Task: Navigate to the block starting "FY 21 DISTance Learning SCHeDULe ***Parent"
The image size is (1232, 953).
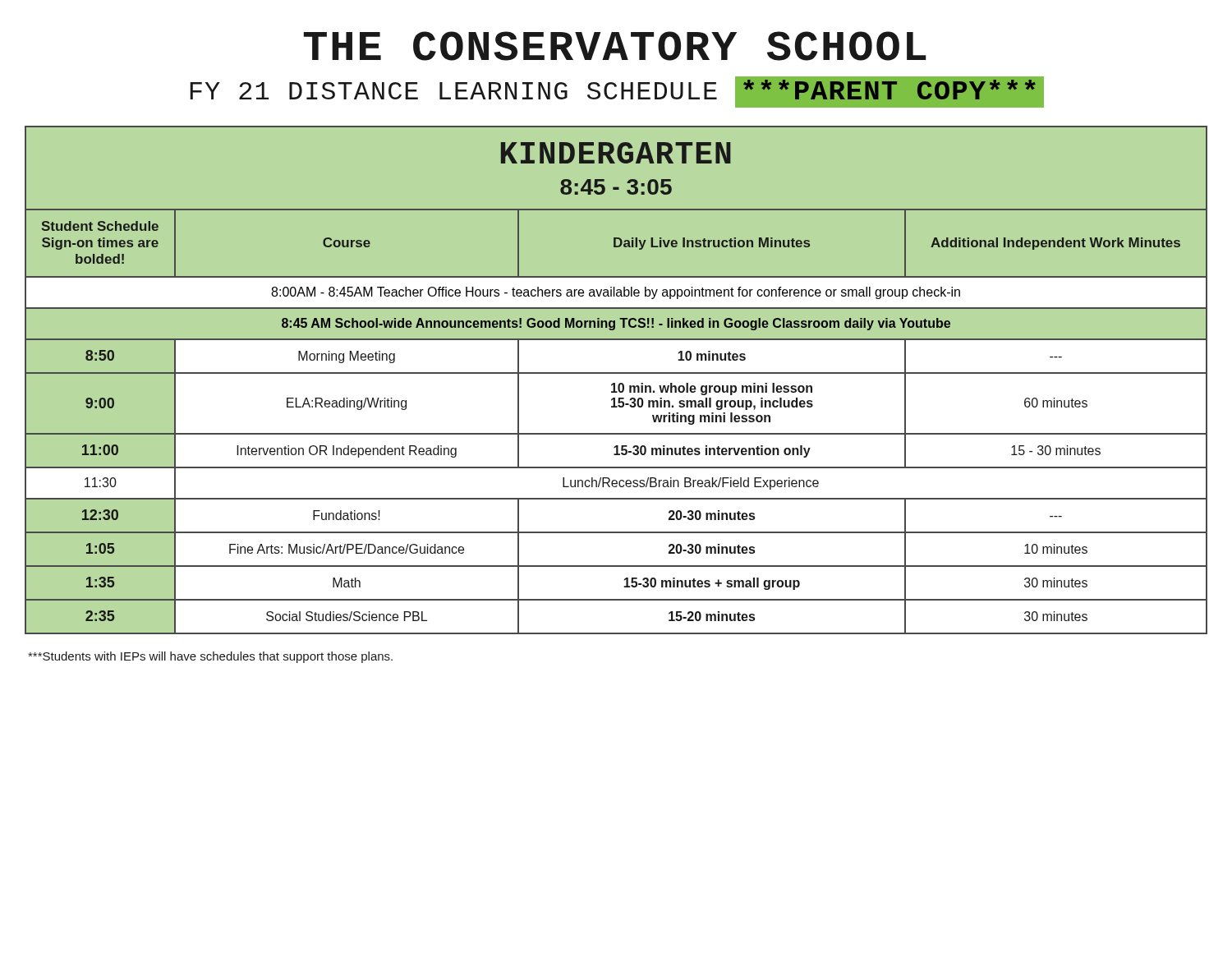Action: [x=616, y=92]
